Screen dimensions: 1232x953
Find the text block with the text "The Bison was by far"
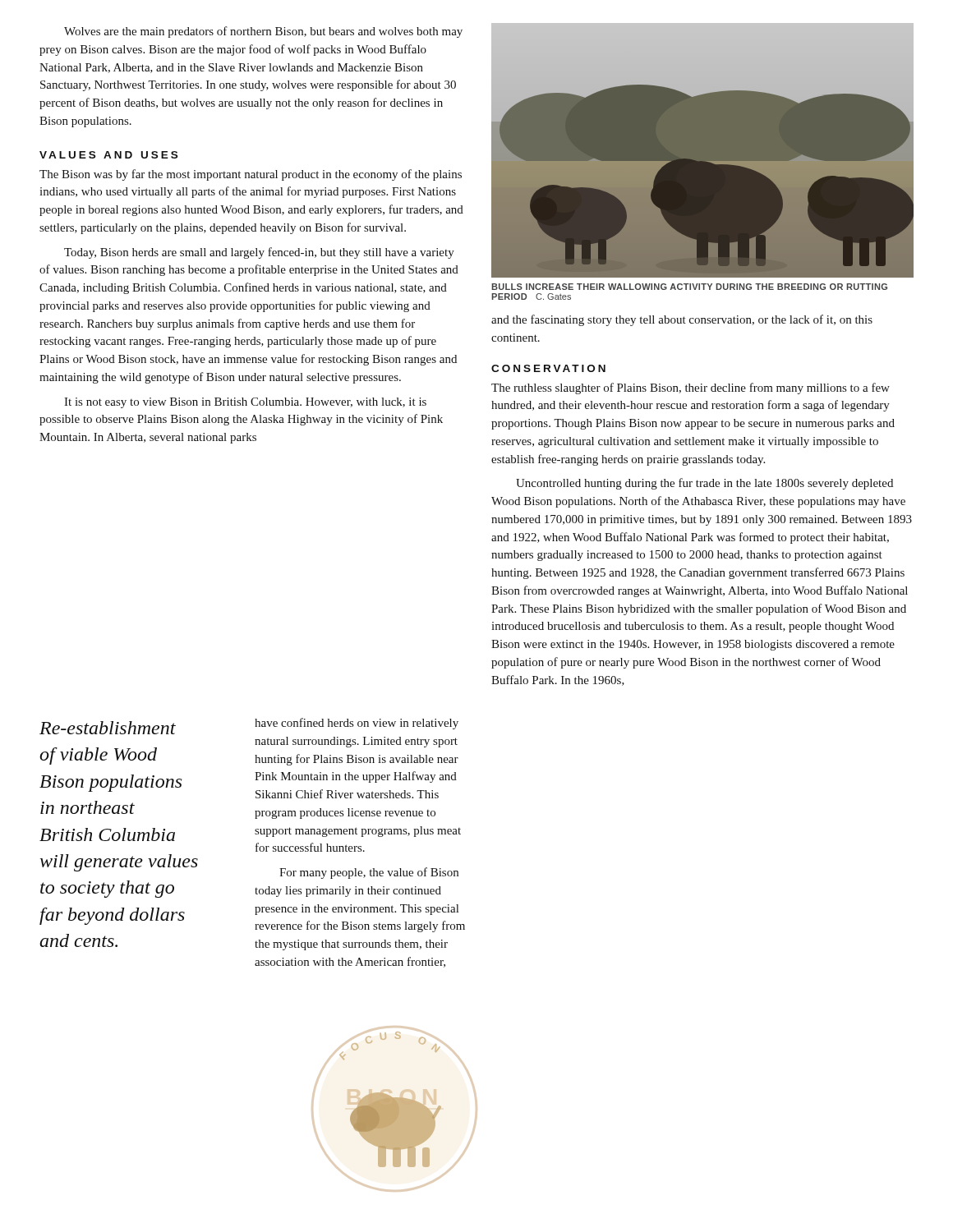[x=253, y=306]
